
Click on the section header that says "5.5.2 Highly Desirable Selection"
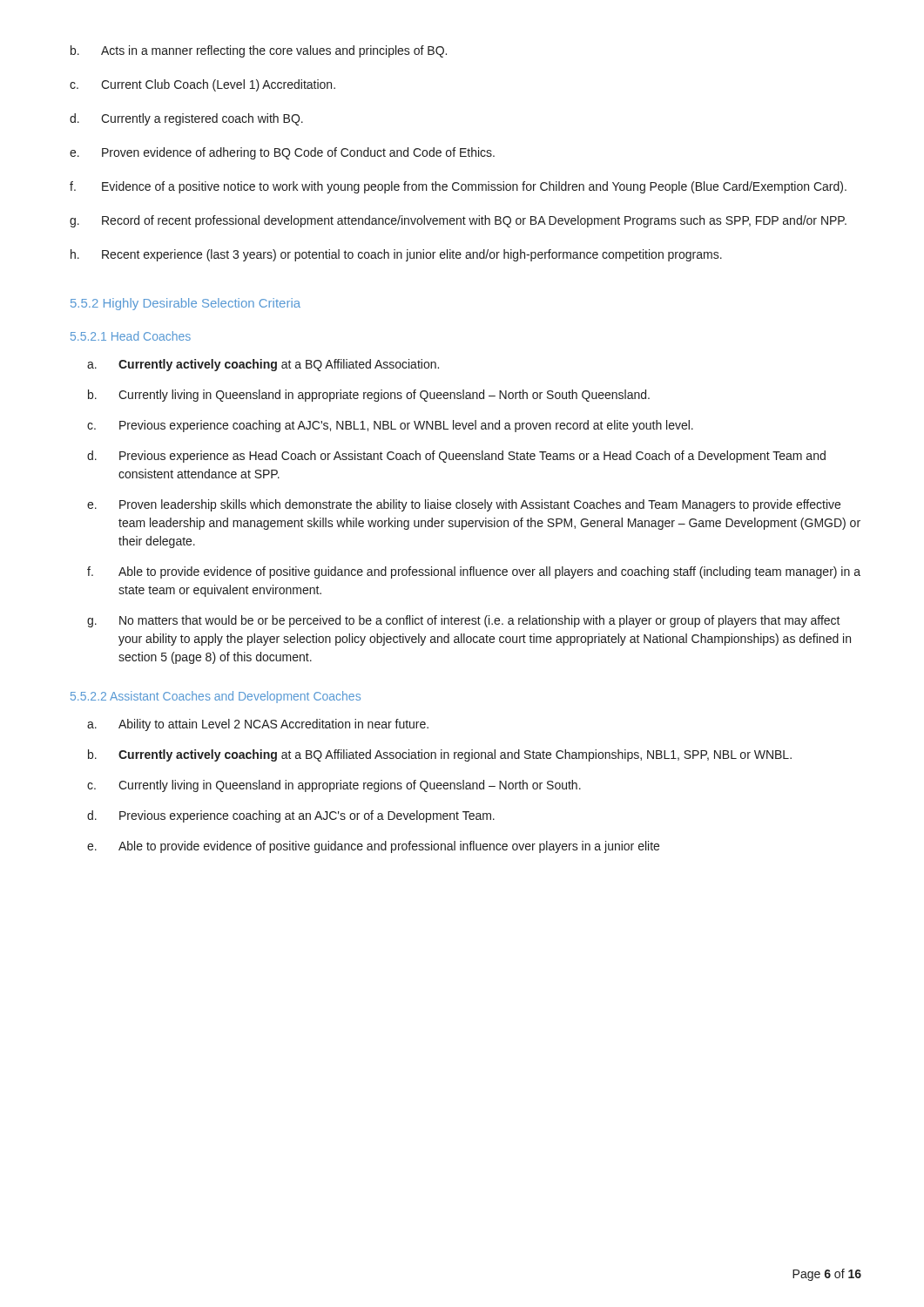[x=185, y=303]
